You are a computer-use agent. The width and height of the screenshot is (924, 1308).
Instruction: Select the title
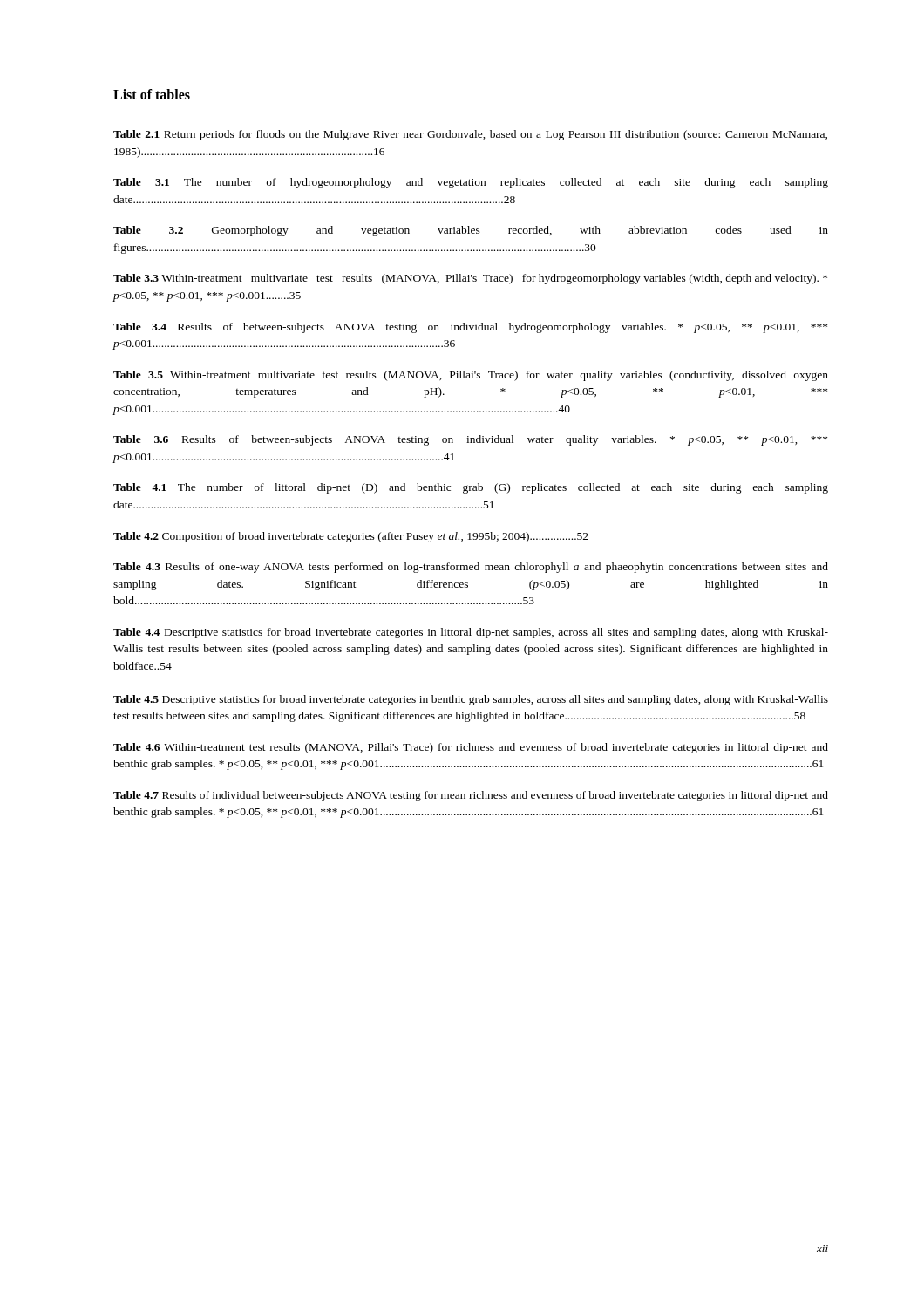[x=152, y=95]
